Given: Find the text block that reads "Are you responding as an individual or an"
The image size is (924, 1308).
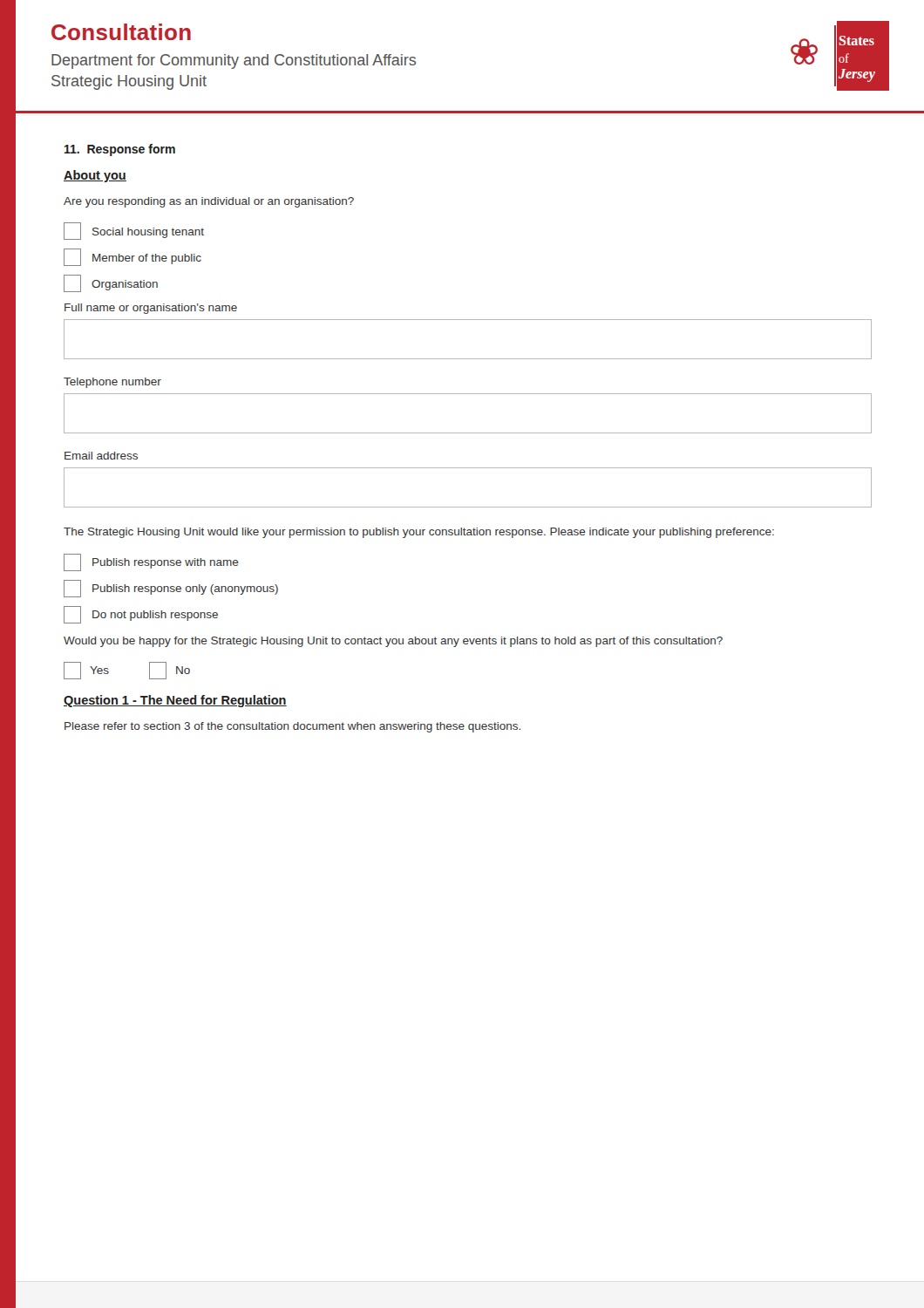Looking at the screenshot, I should pyautogui.click(x=209, y=201).
